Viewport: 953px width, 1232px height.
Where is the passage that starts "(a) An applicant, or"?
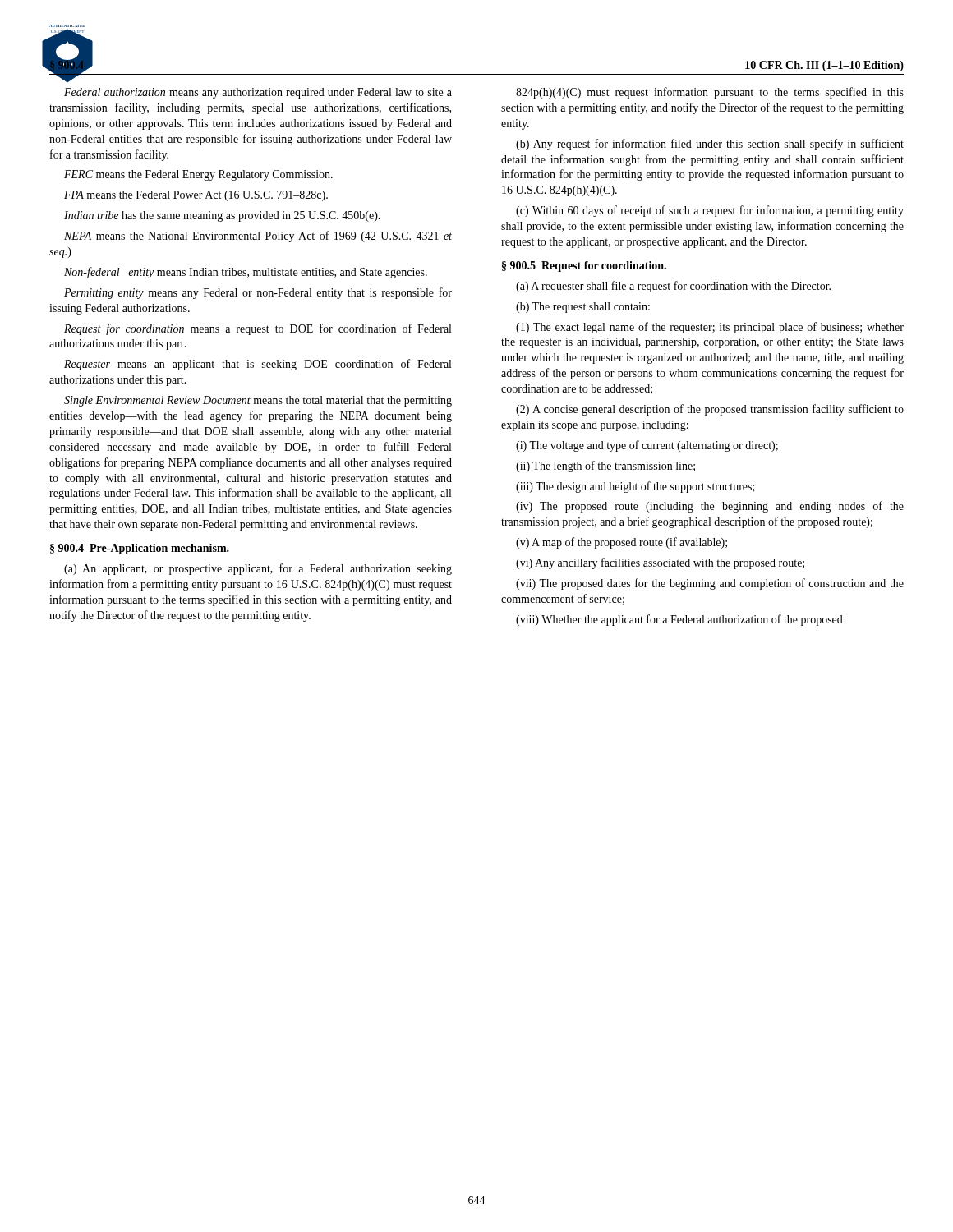coord(251,593)
